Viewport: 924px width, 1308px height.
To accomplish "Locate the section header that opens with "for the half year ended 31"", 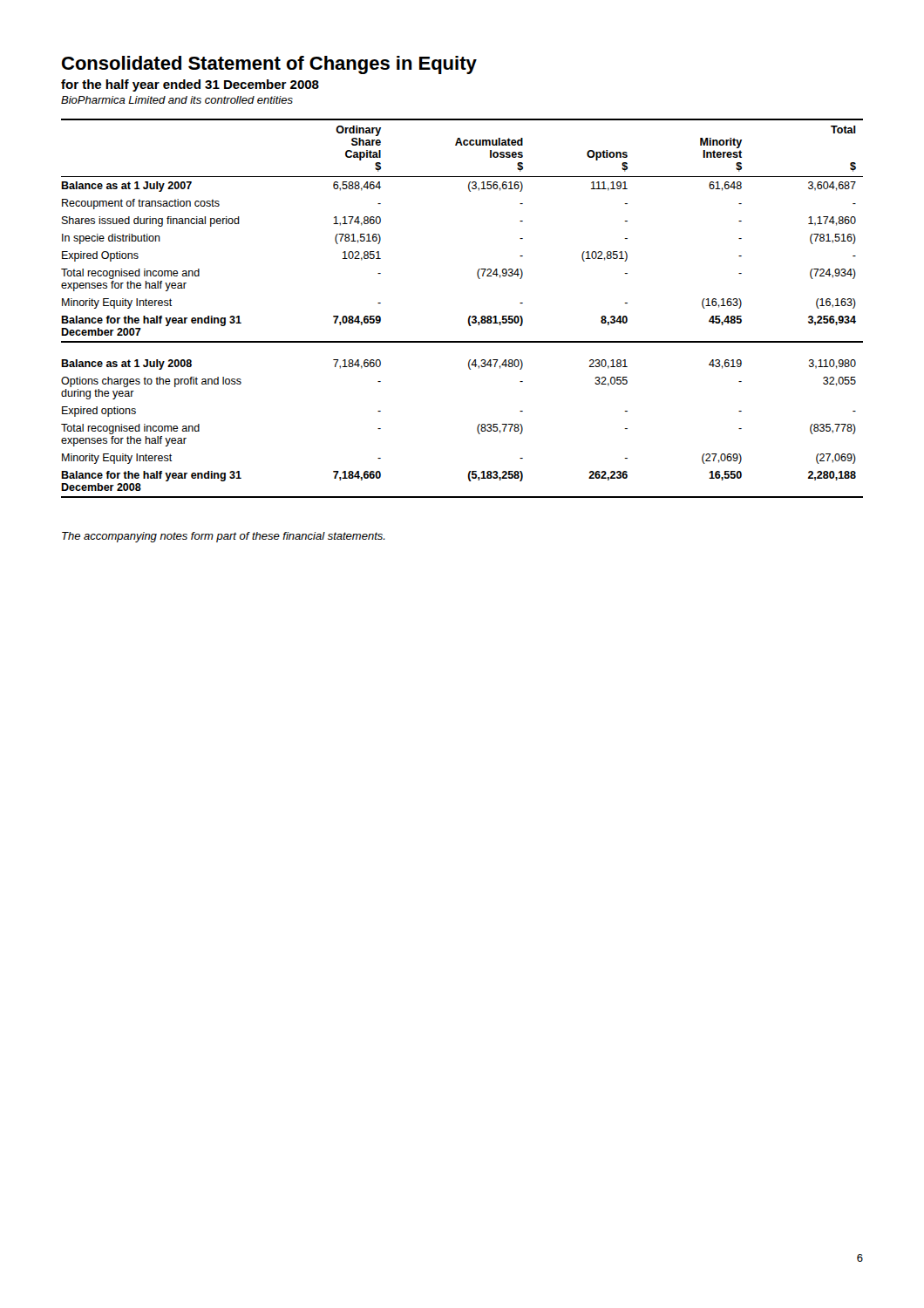I will (462, 84).
